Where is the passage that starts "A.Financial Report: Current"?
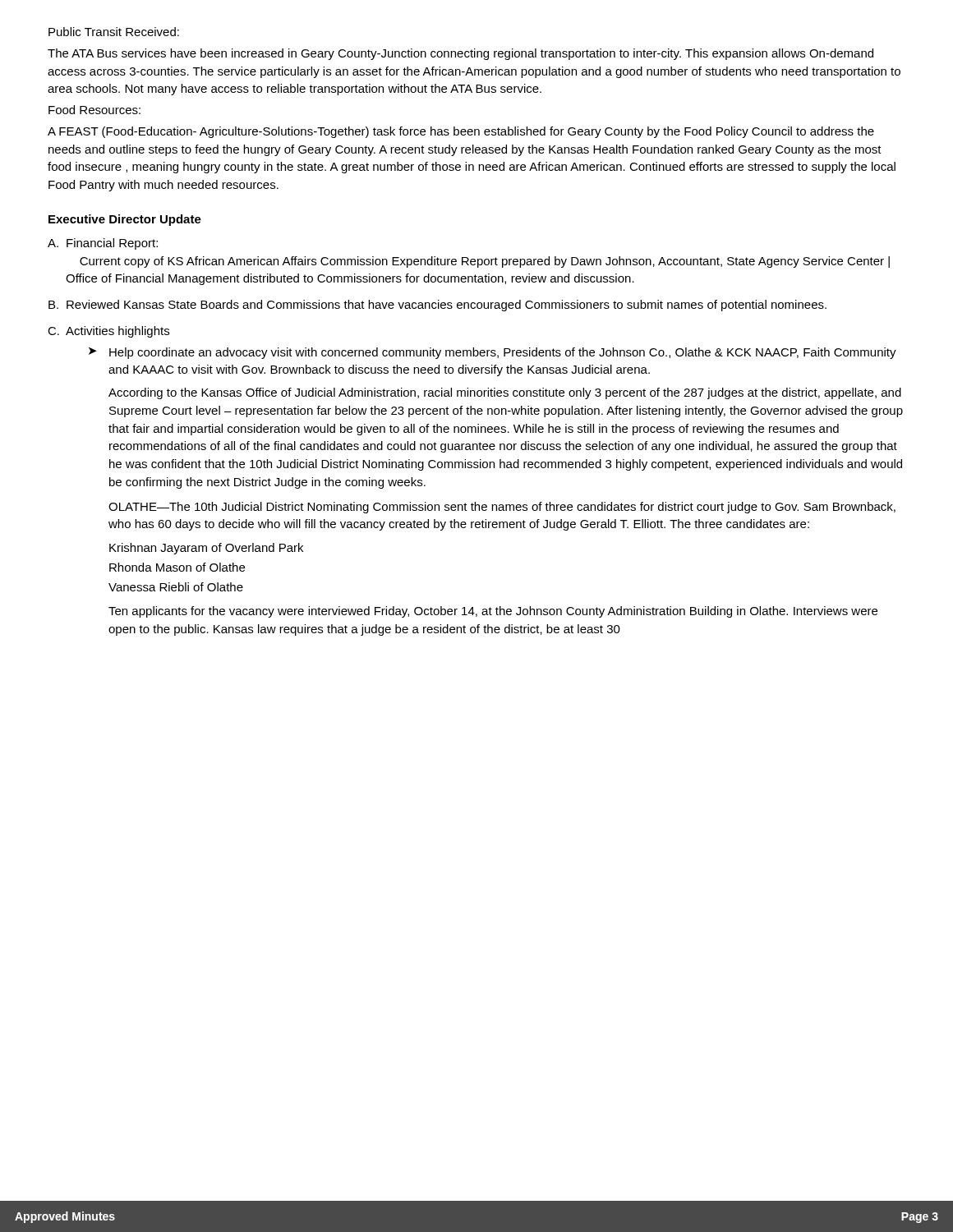Image resolution: width=953 pixels, height=1232 pixels. 475,261
